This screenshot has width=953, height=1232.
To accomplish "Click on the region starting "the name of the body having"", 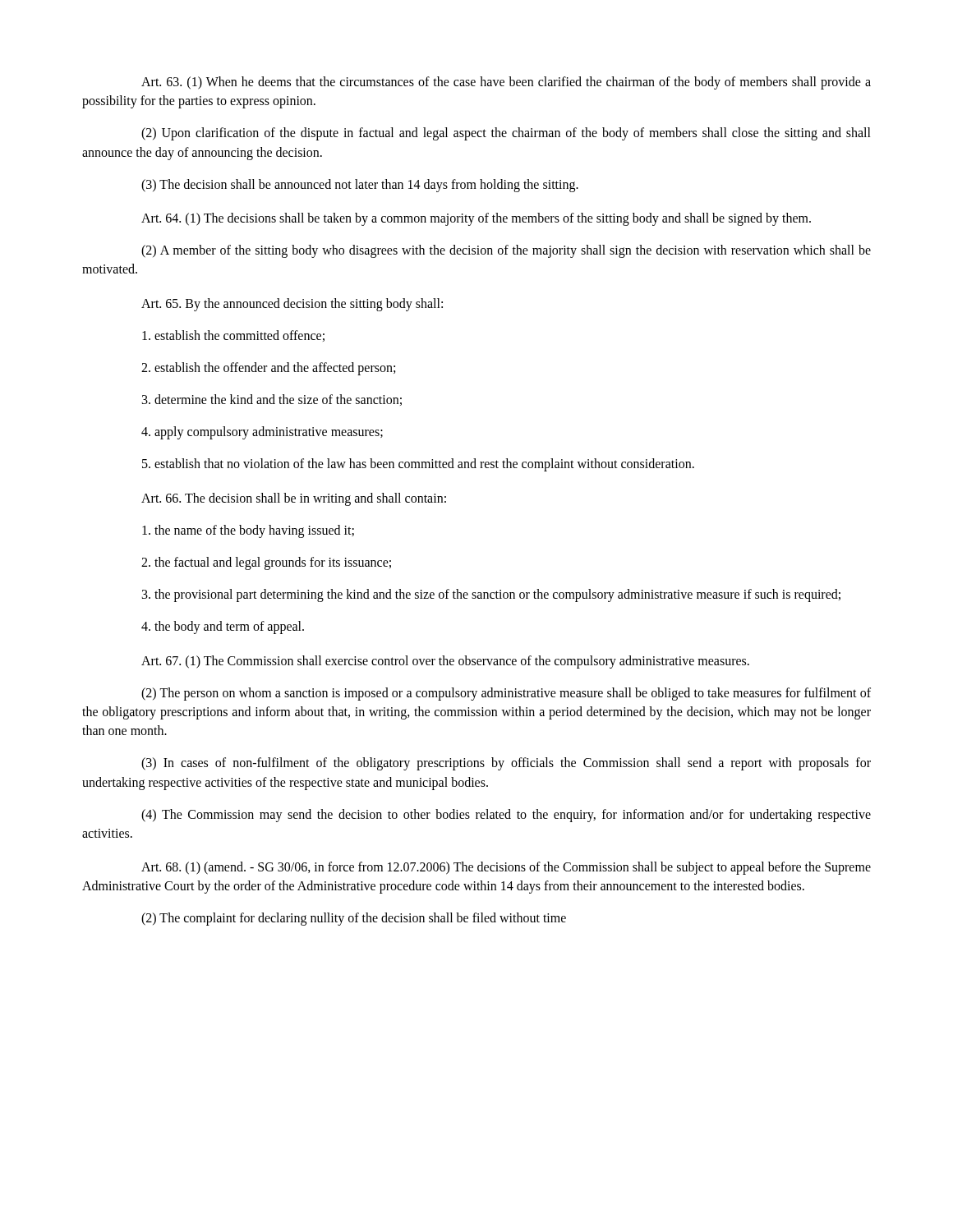I will (248, 531).
